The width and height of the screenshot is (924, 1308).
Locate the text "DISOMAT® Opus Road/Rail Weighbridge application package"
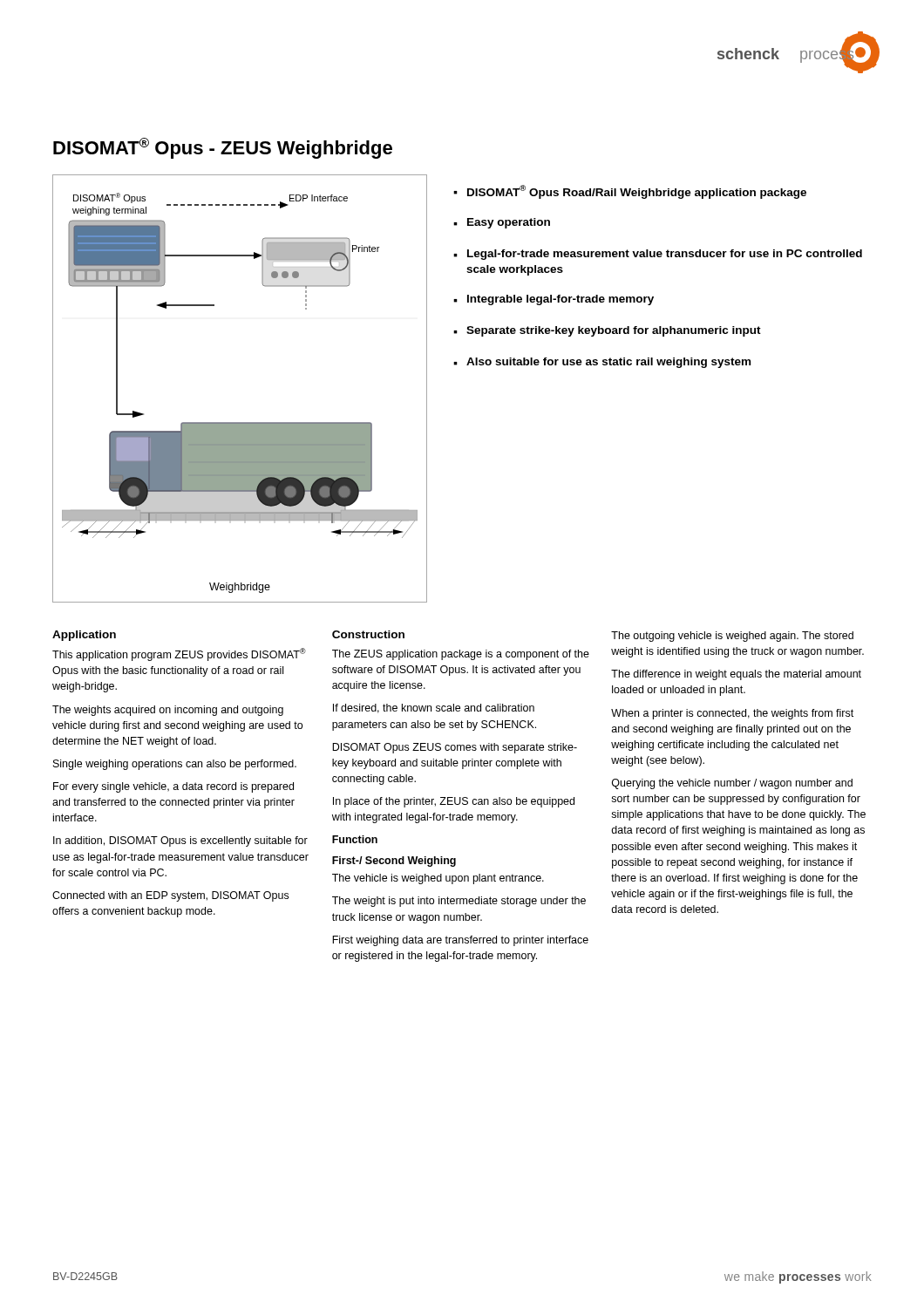637,192
